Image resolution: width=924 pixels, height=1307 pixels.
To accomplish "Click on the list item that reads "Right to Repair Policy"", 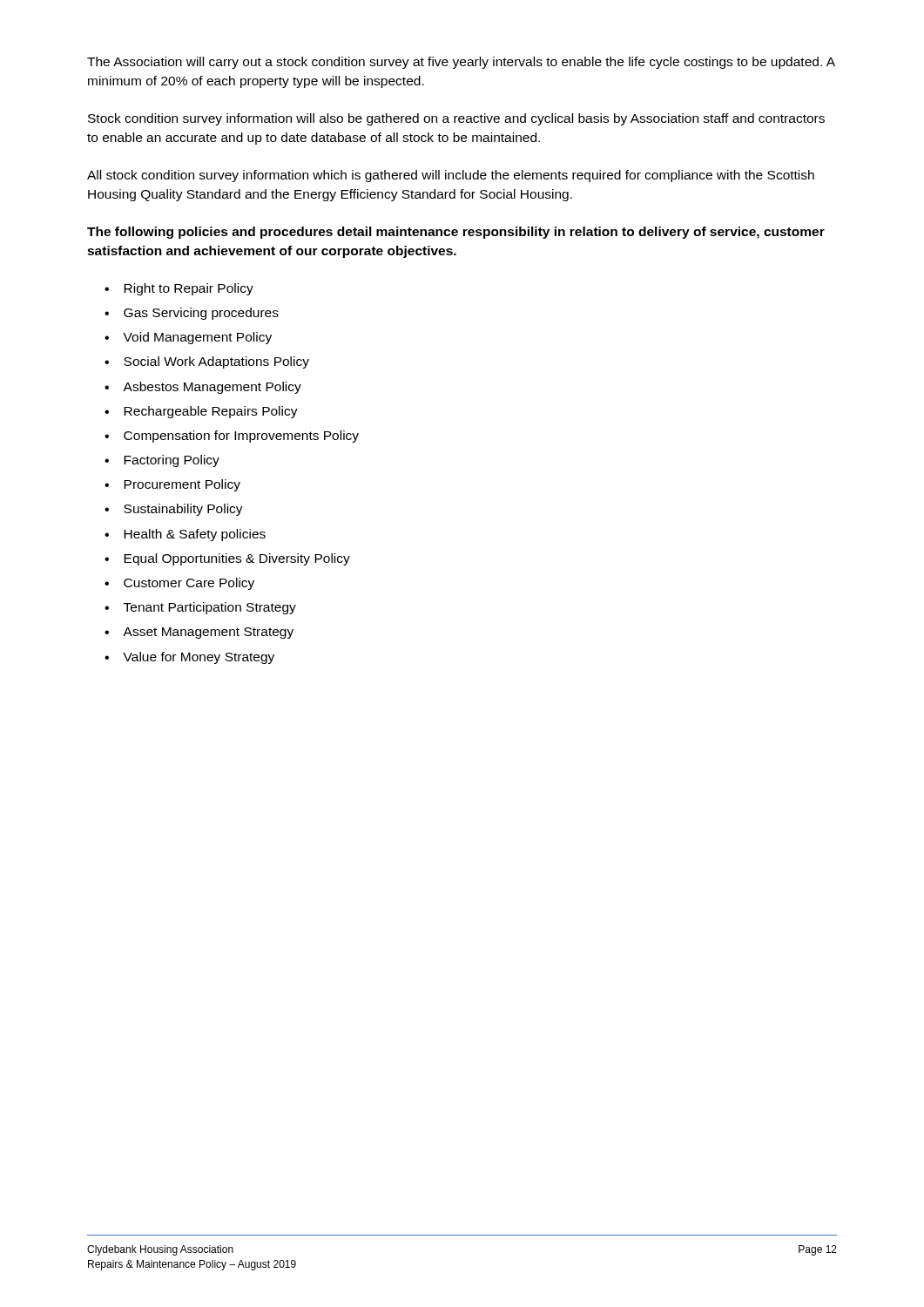I will coord(188,288).
